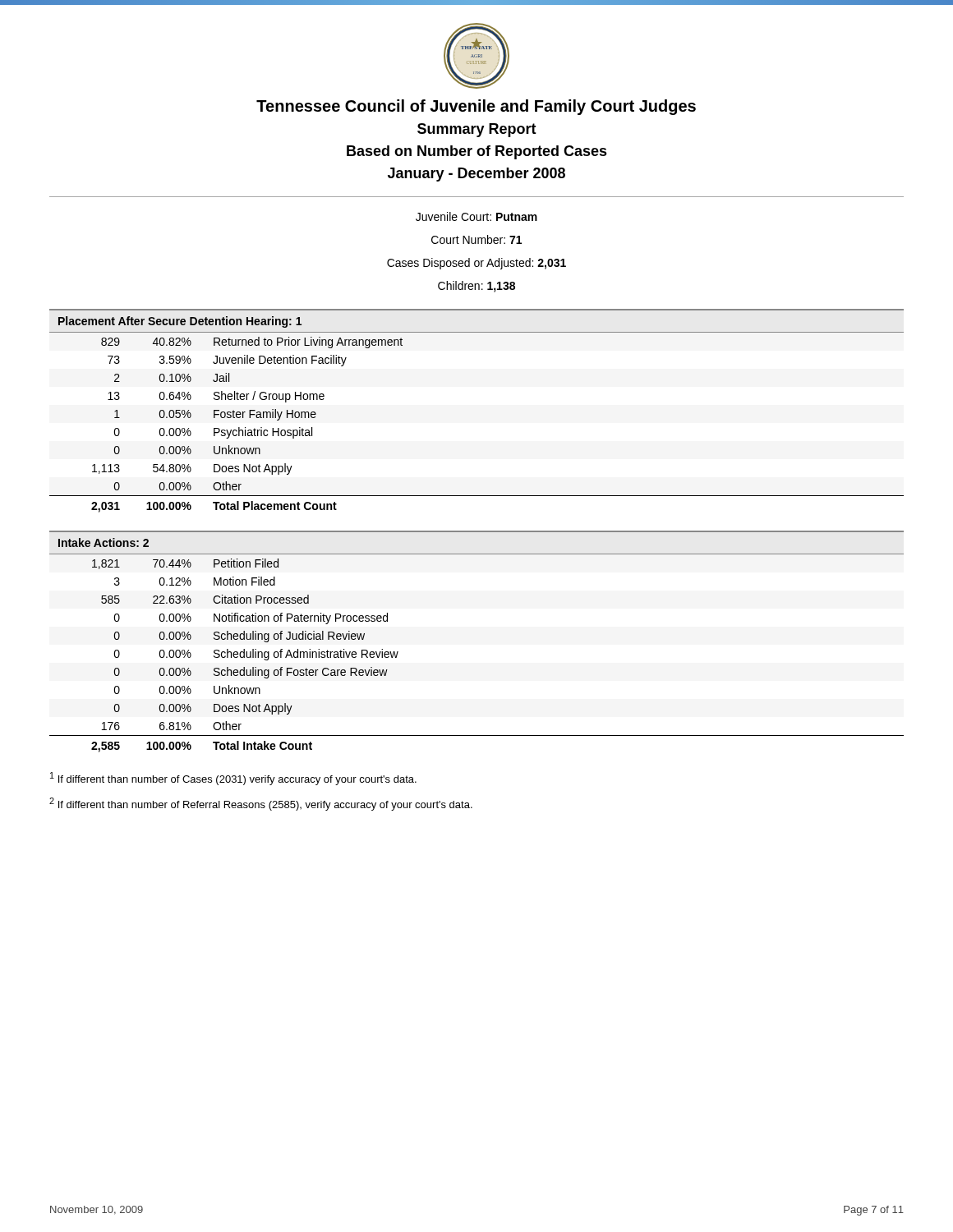Click where it says "Intake Actions: 2"
Image resolution: width=953 pixels, height=1232 pixels.
(103, 543)
